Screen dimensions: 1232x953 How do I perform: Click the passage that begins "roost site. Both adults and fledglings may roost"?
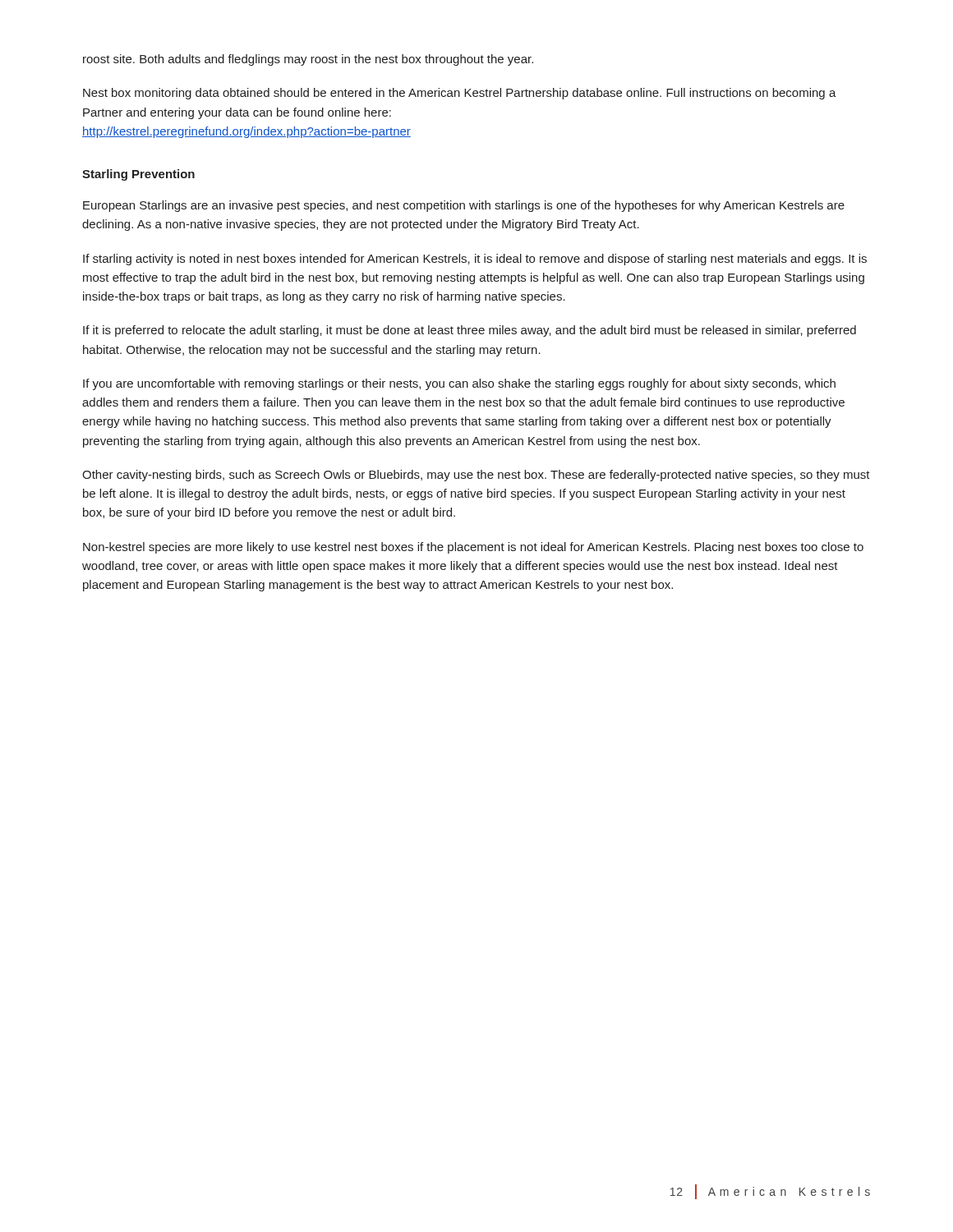308,59
